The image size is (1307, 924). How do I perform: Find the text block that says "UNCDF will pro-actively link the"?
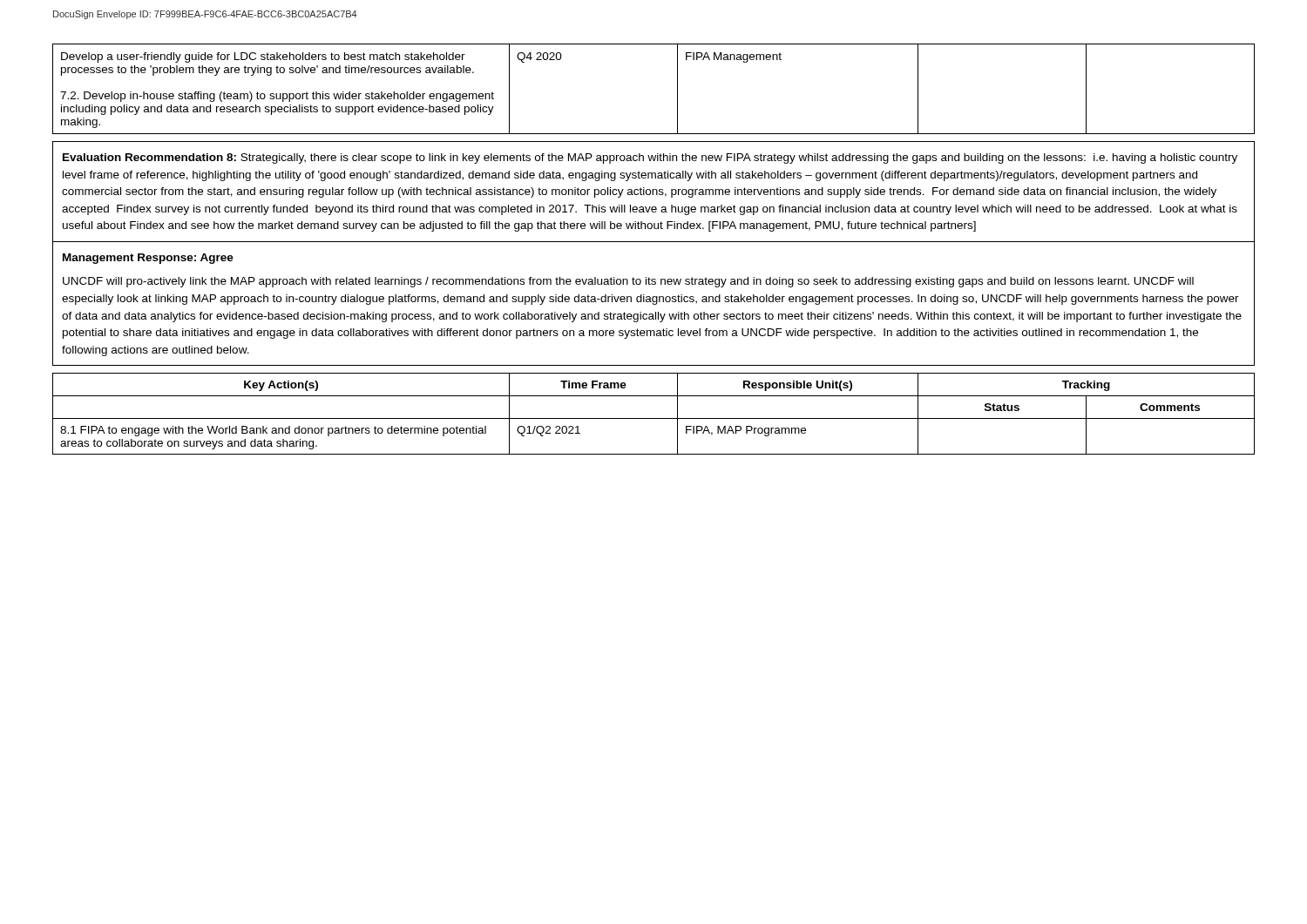(x=652, y=315)
